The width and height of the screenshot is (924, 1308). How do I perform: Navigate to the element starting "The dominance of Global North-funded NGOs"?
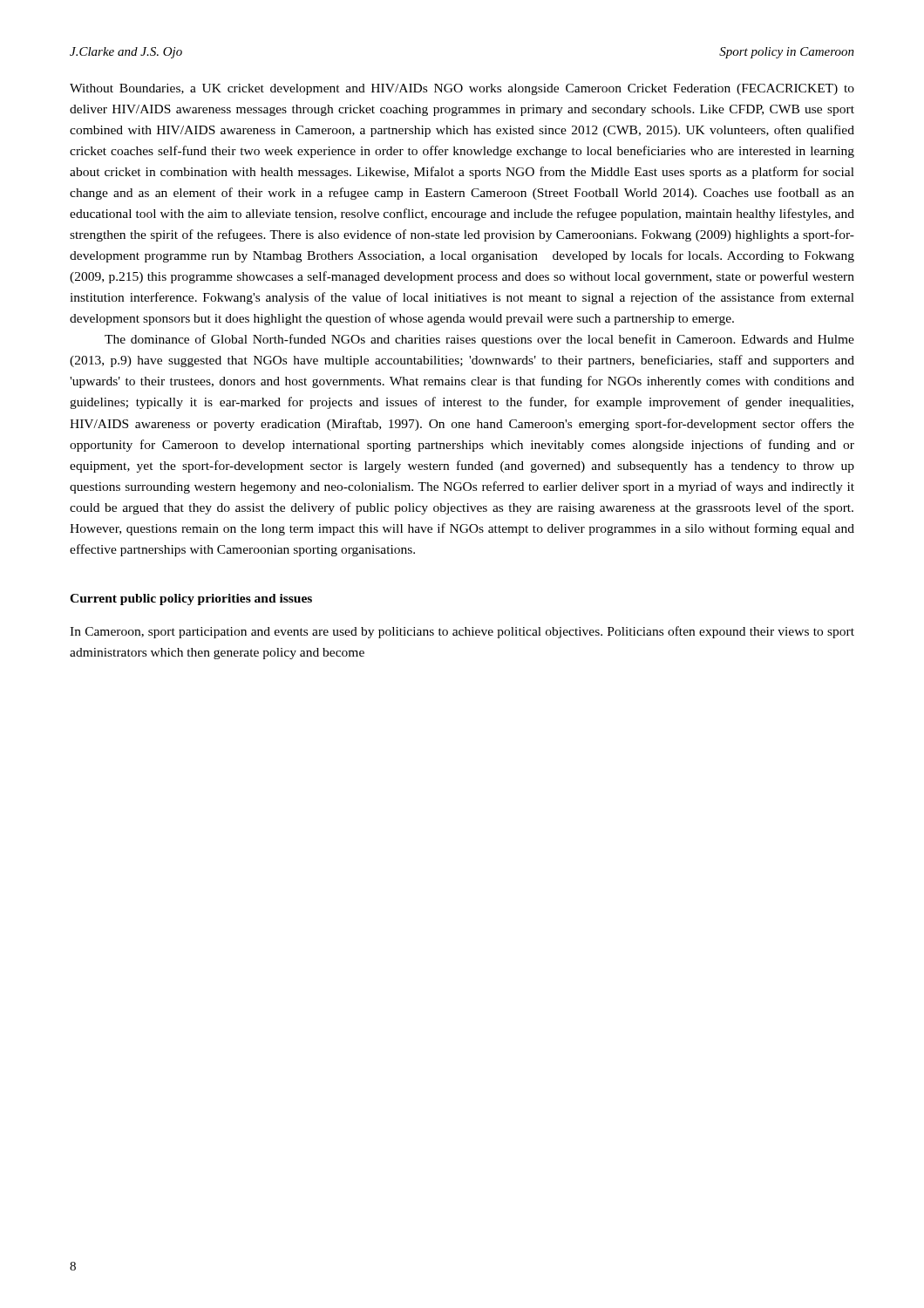(462, 444)
